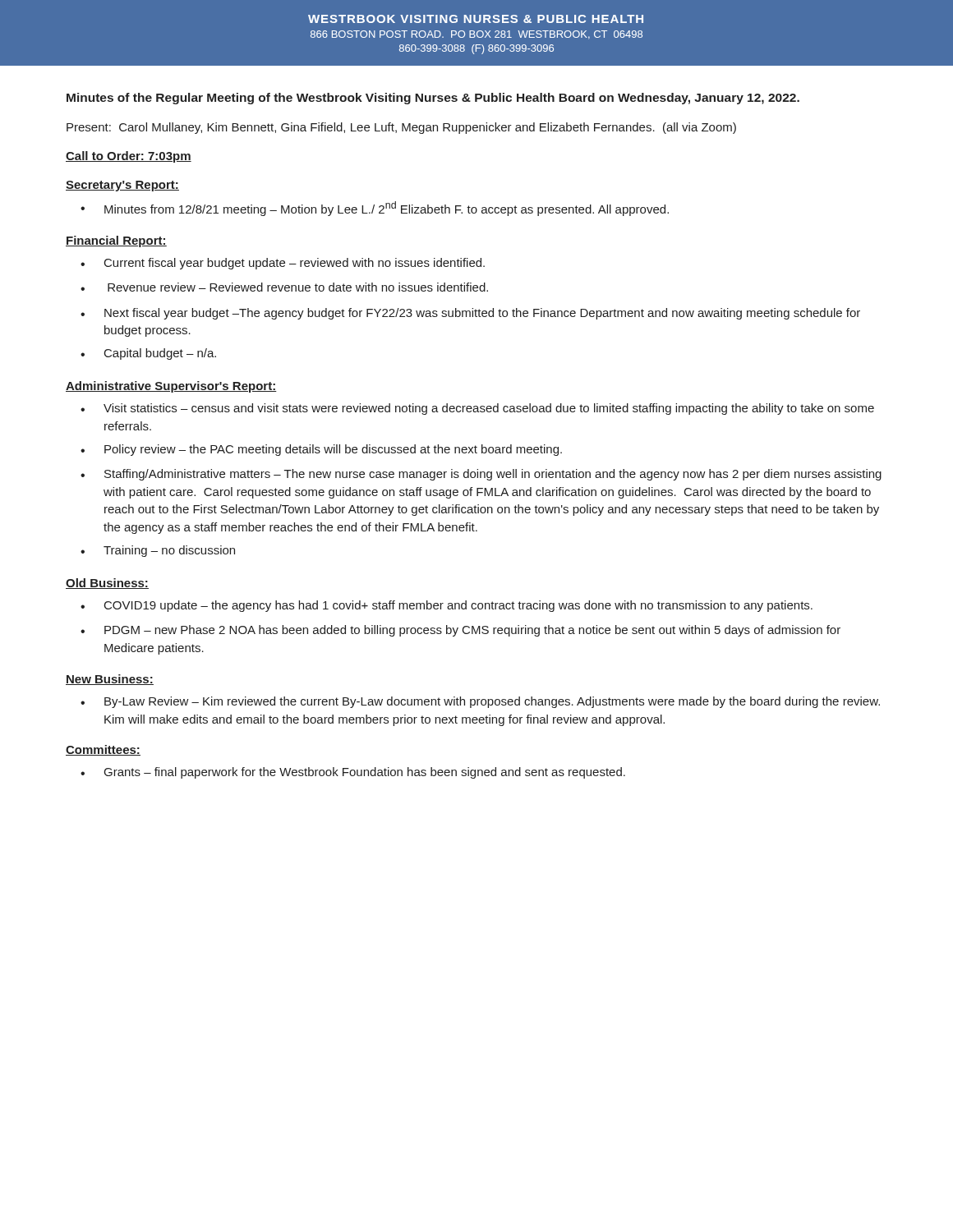Point to the block beginning "Present: Carol Mullaney,"

pos(401,127)
